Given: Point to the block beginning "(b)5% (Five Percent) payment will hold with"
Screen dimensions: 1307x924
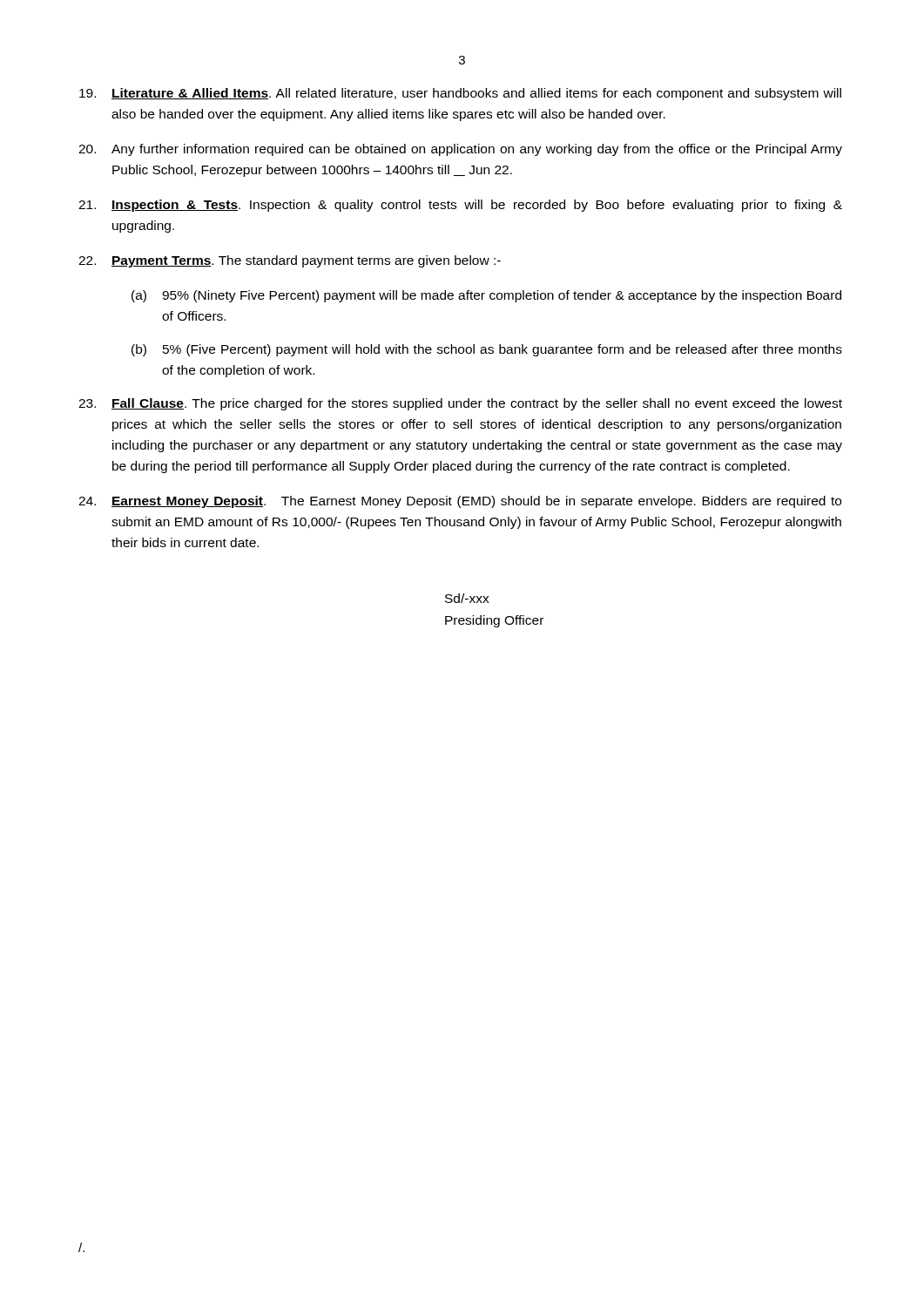Looking at the screenshot, I should point(486,360).
